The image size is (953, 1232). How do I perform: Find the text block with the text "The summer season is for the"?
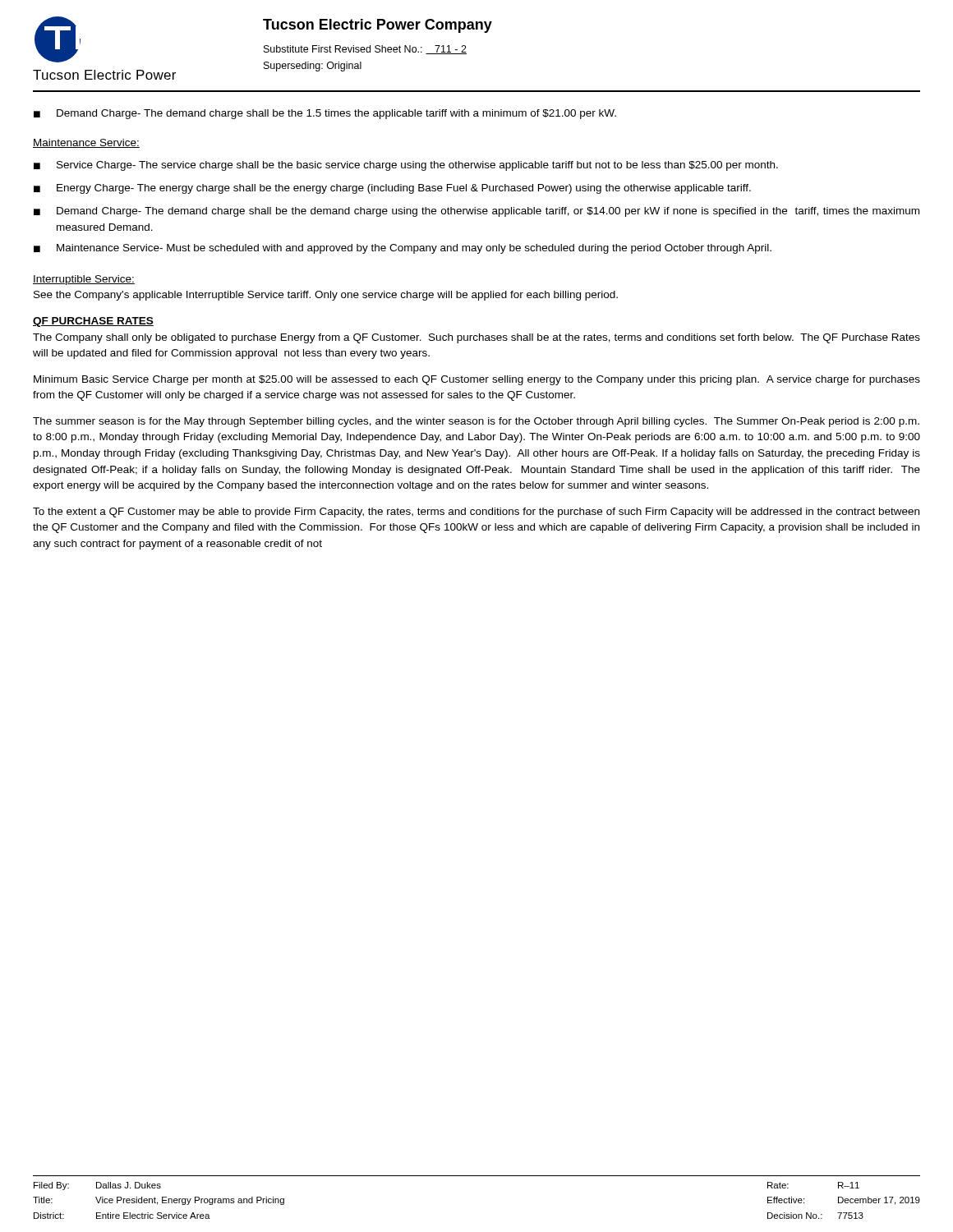click(476, 453)
